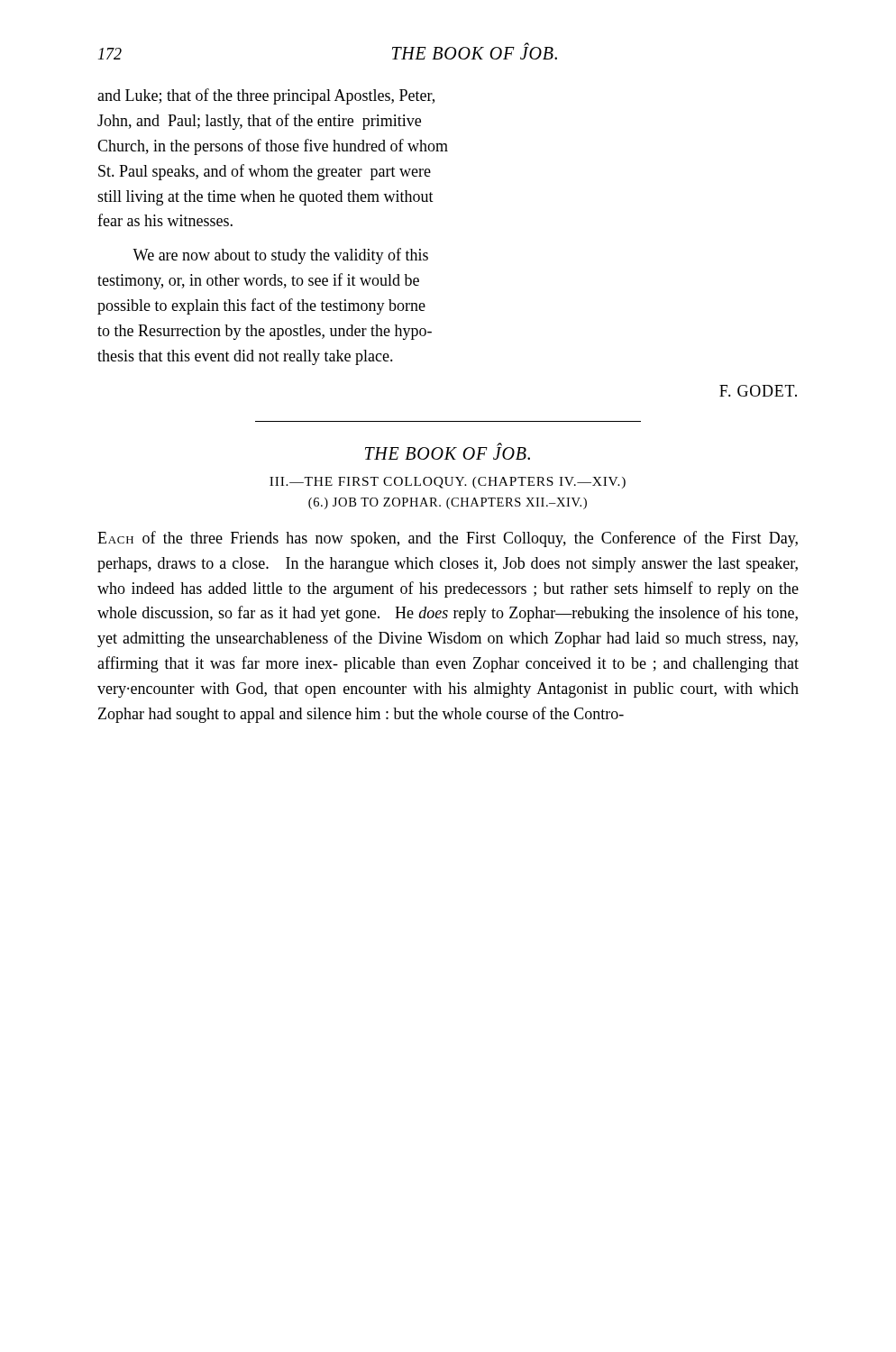Click on the passage starting "III.—THE FIRST COLLOQUY. (CHAPTERS IV.—XIV.)"

448,481
